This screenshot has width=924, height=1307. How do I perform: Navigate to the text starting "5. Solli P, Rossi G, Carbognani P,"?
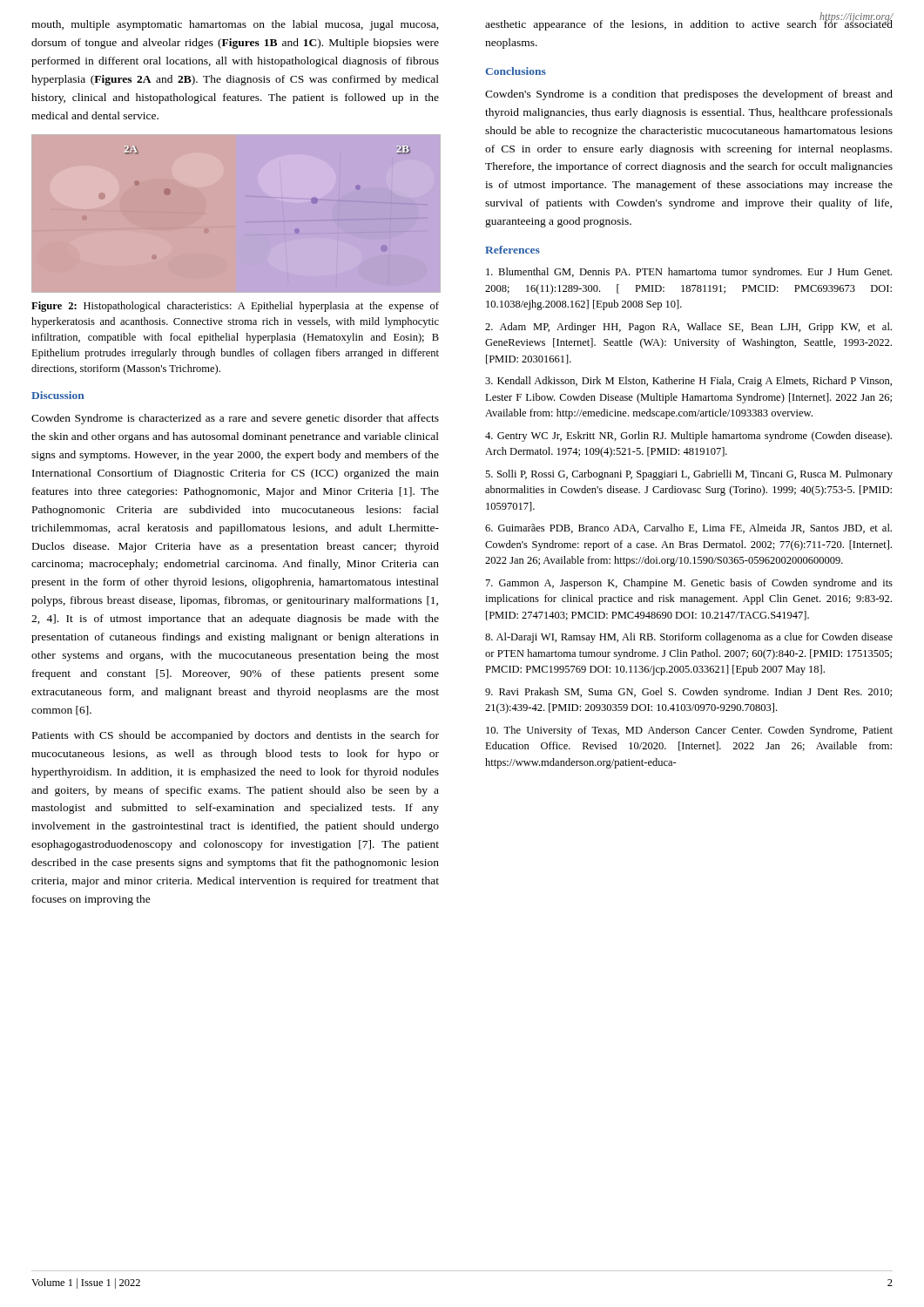click(689, 490)
